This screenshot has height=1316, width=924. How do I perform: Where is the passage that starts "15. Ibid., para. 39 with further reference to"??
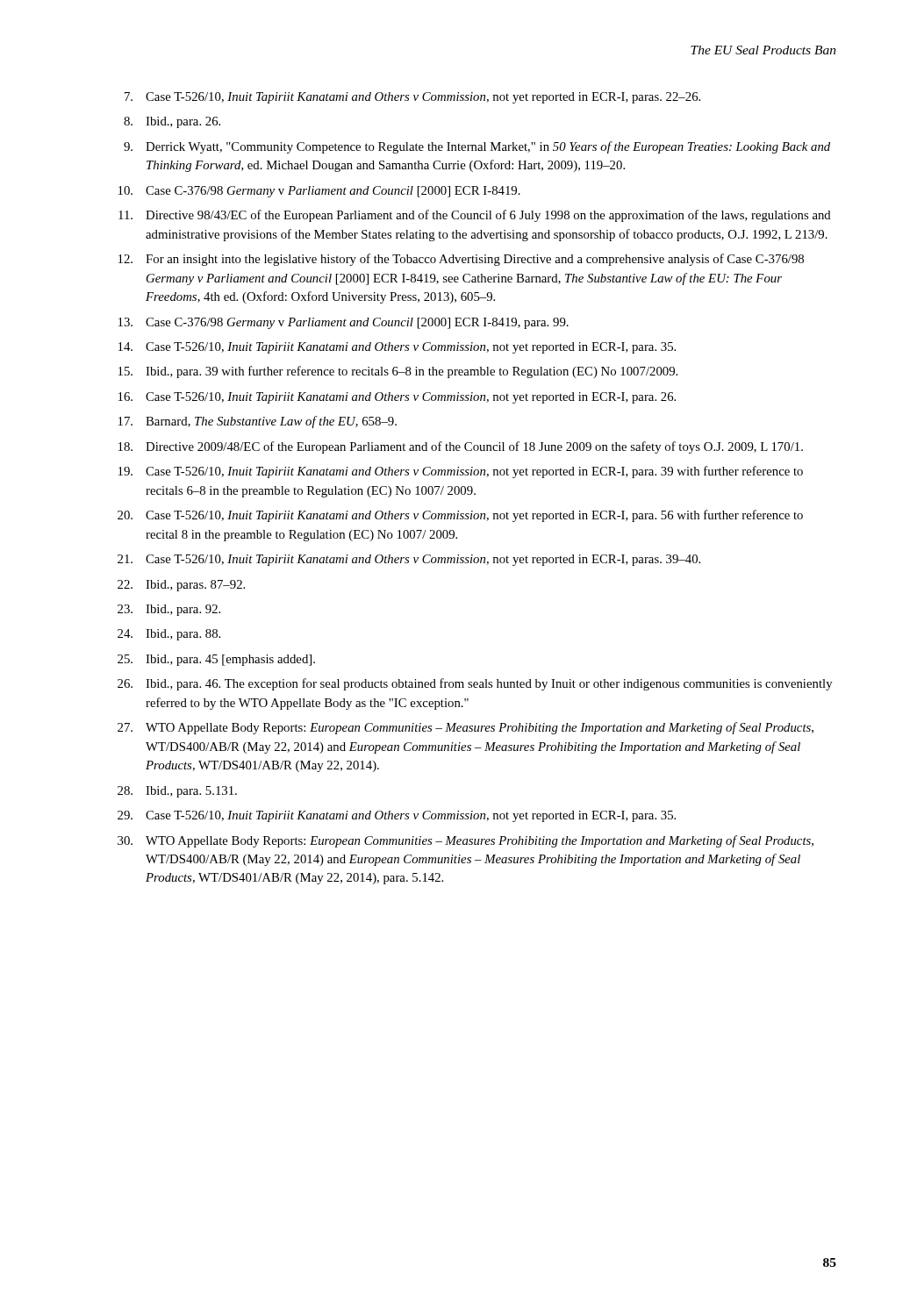pyautogui.click(x=466, y=372)
